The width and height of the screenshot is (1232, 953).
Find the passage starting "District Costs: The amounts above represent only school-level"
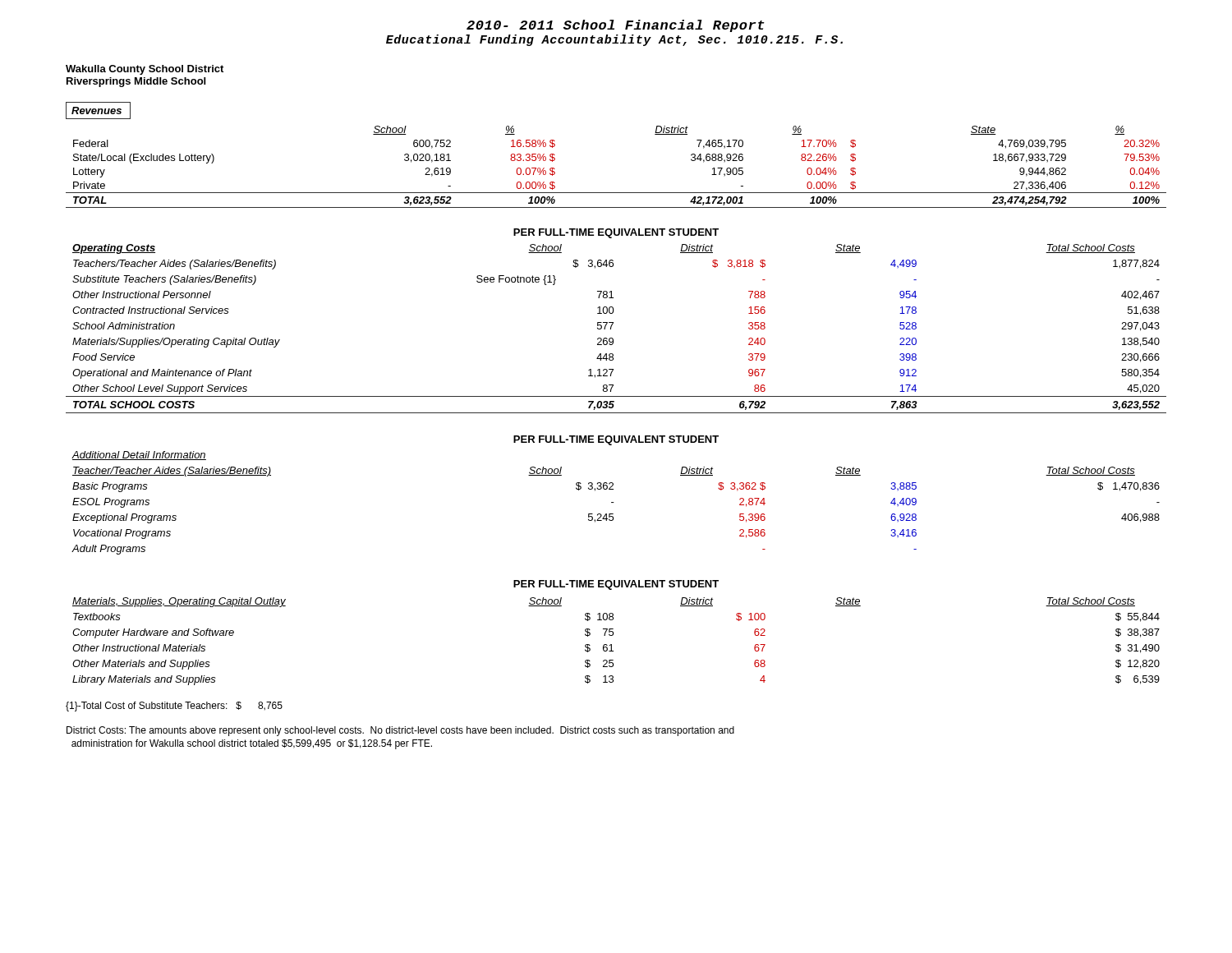616,737
